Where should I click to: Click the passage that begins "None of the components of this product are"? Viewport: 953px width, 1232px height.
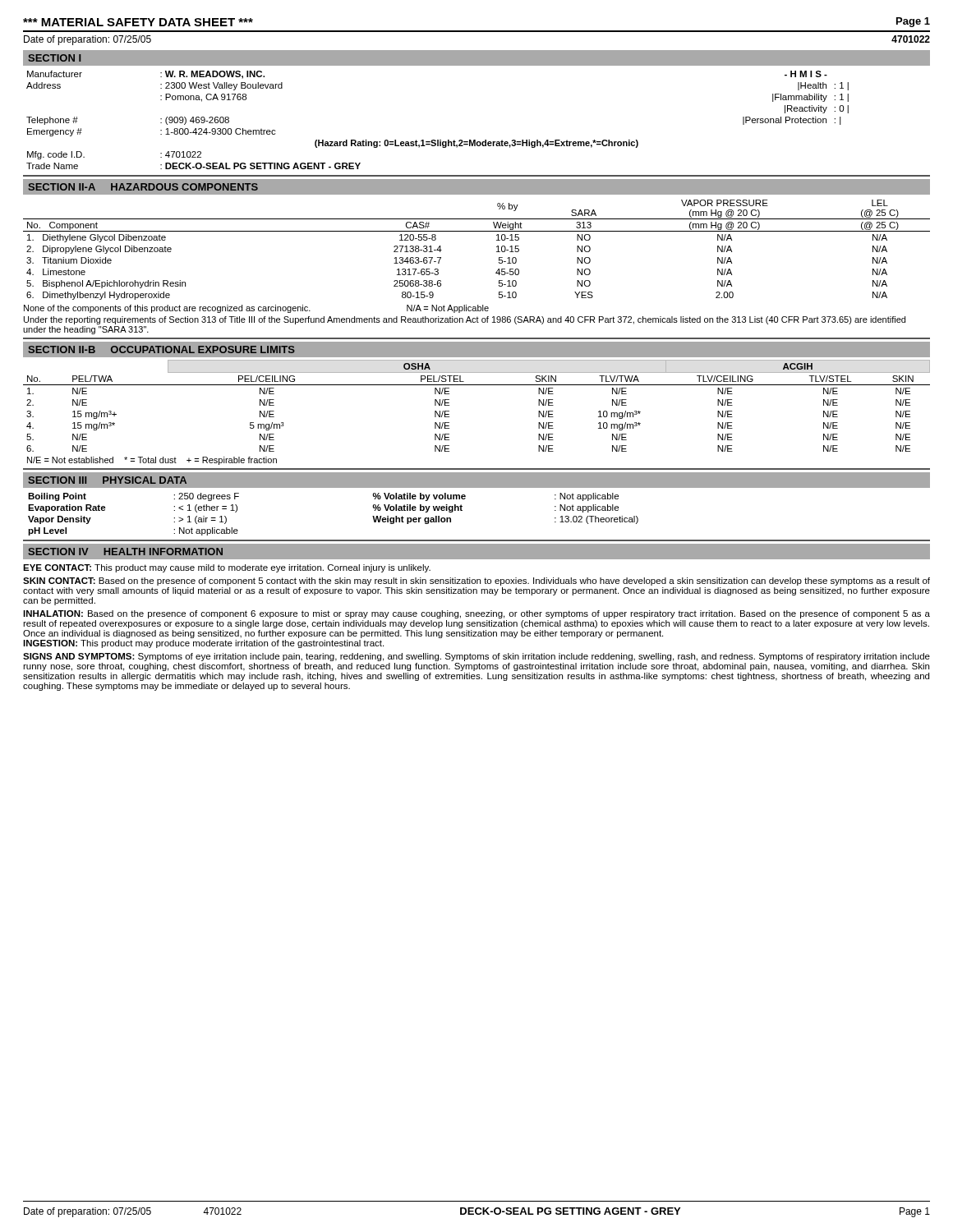(256, 308)
